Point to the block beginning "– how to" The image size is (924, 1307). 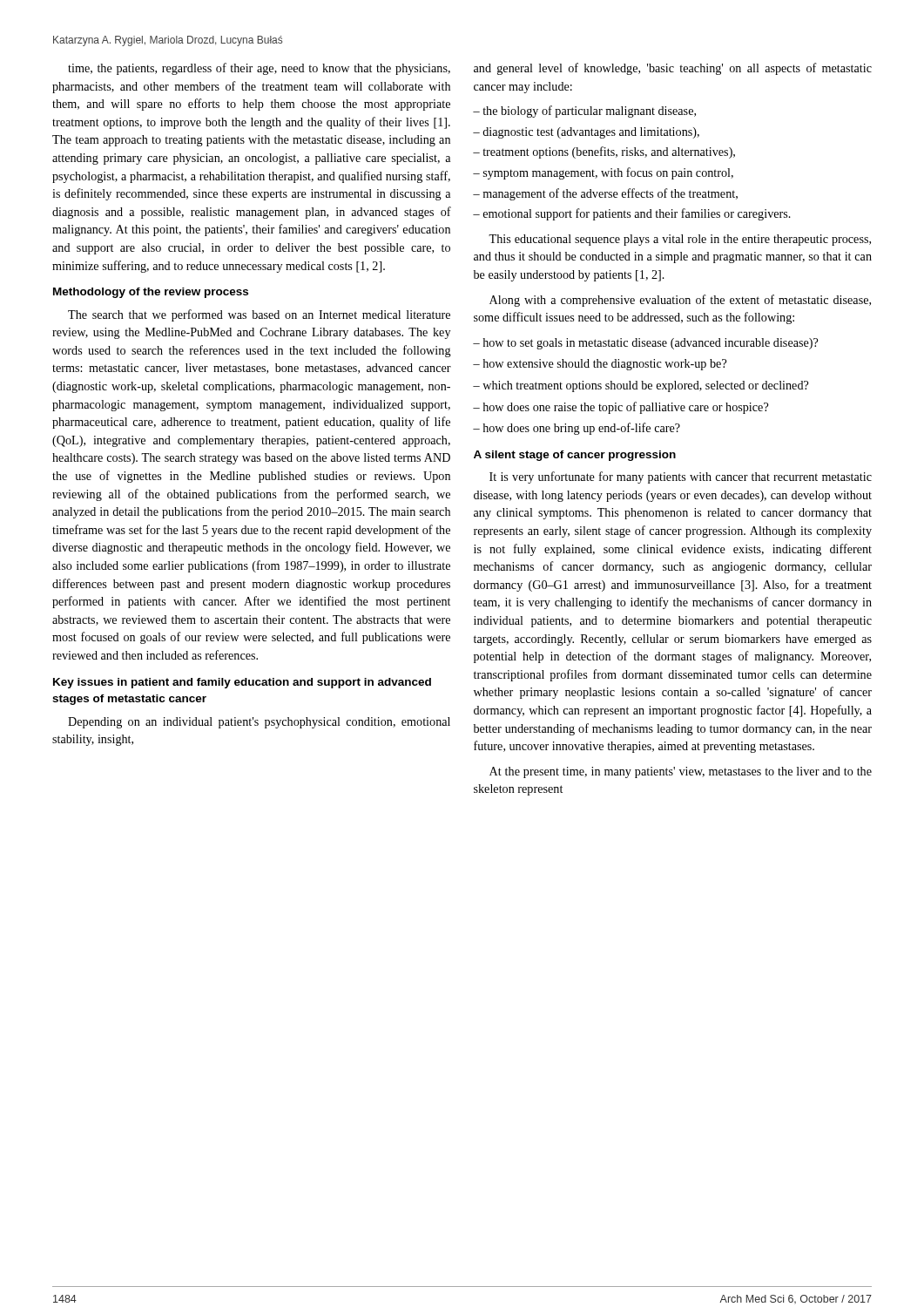pyautogui.click(x=673, y=342)
